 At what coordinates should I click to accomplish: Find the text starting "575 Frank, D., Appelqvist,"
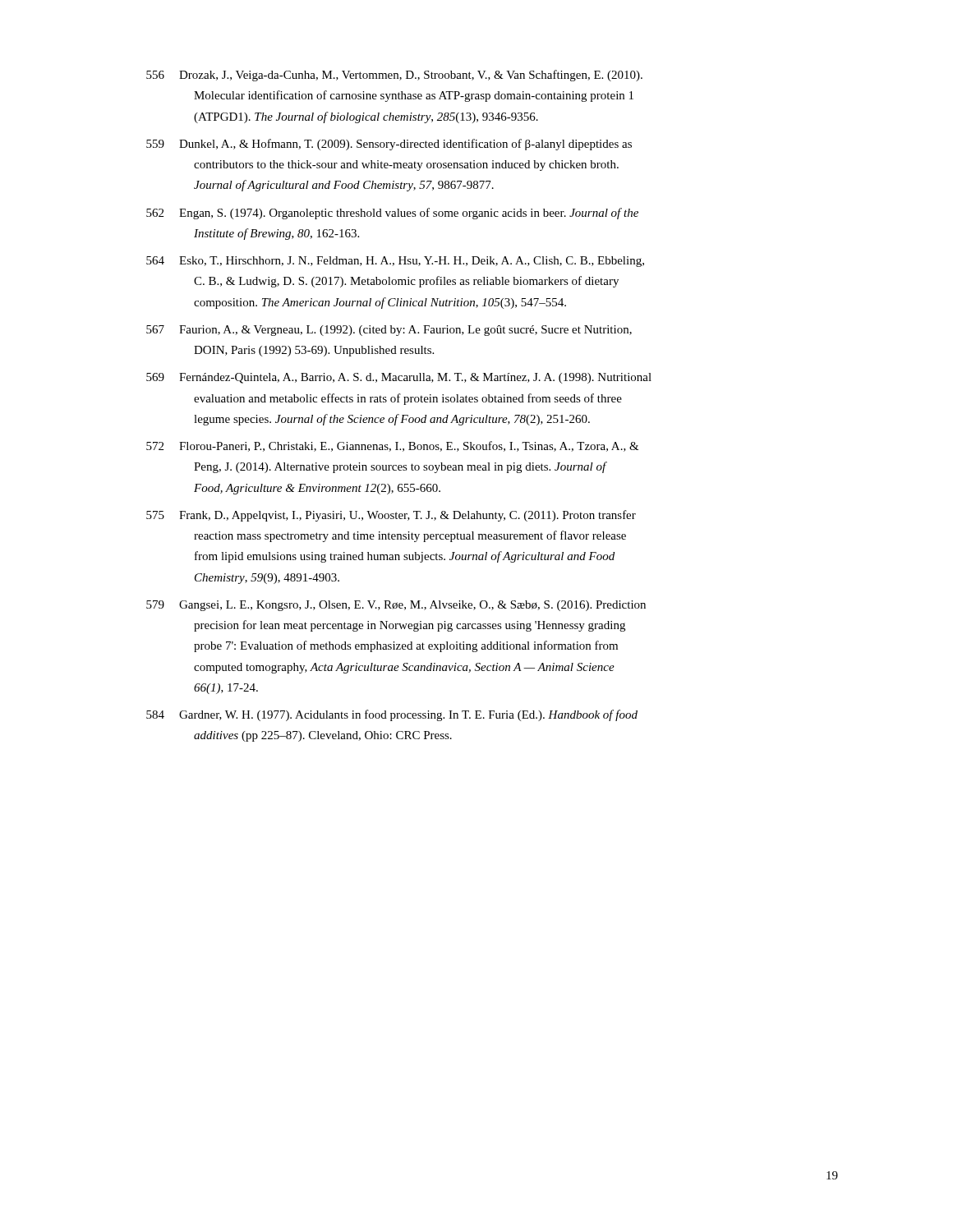(x=476, y=515)
